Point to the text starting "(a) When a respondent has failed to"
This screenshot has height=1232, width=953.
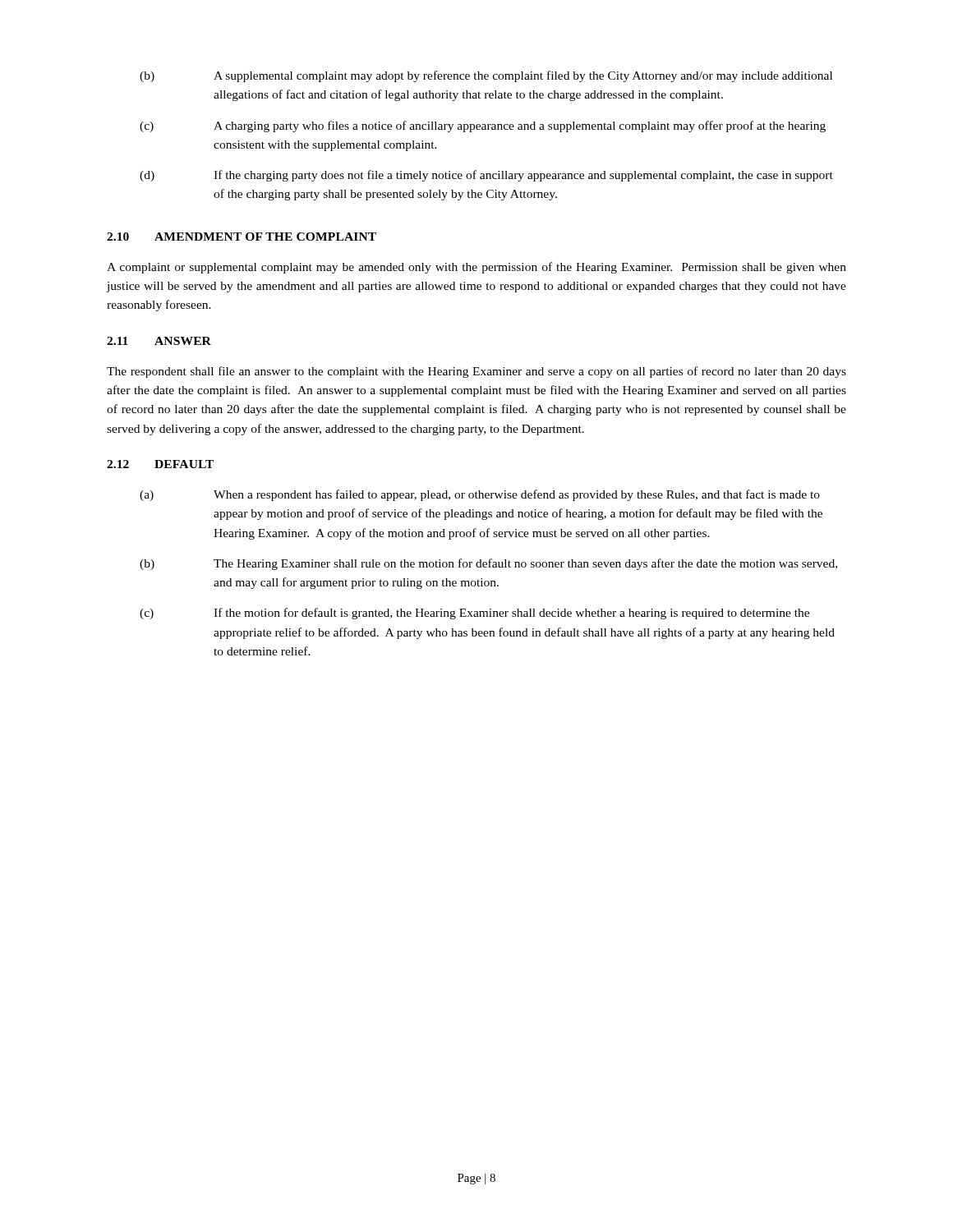click(x=476, y=513)
